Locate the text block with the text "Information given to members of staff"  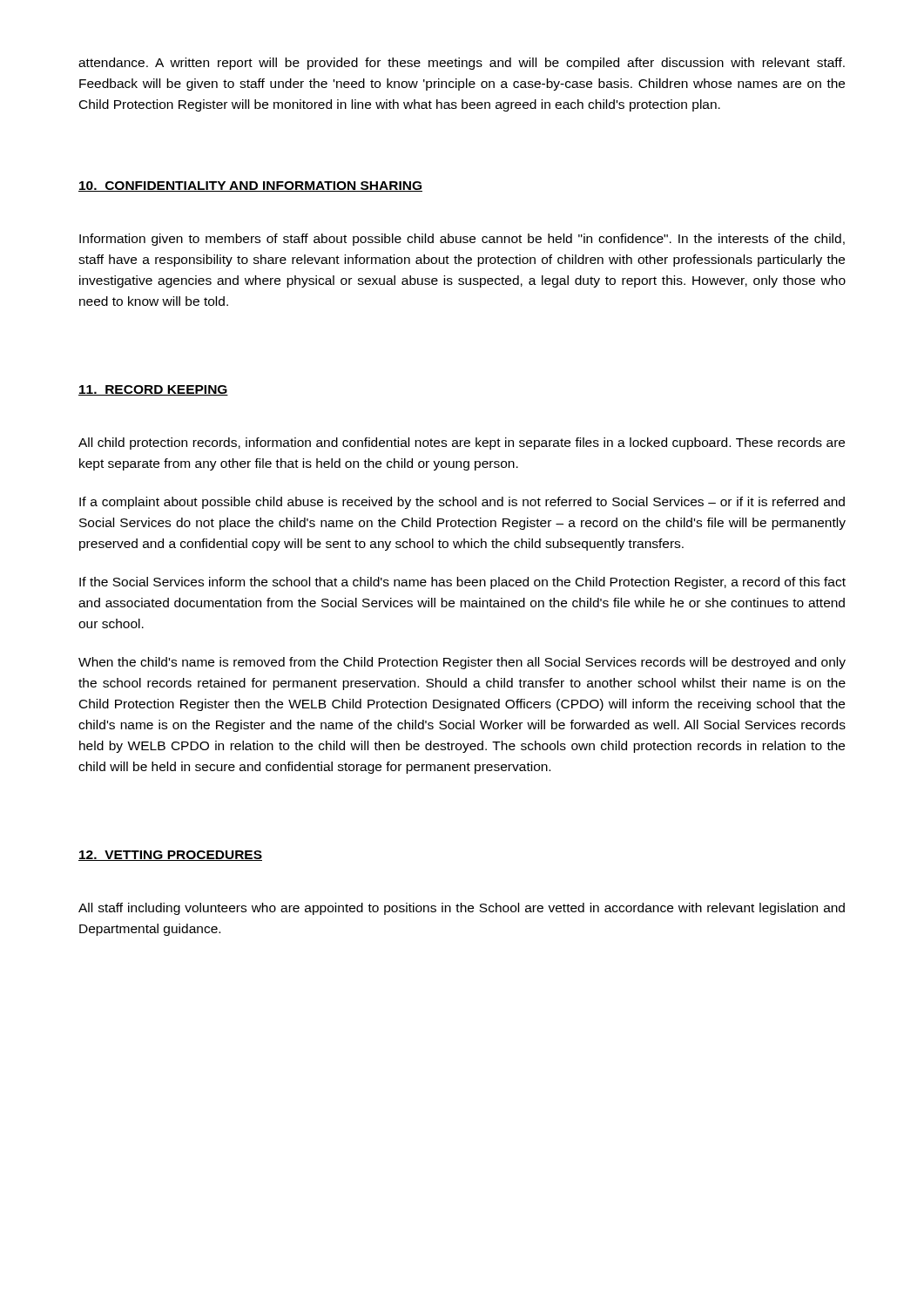[462, 270]
